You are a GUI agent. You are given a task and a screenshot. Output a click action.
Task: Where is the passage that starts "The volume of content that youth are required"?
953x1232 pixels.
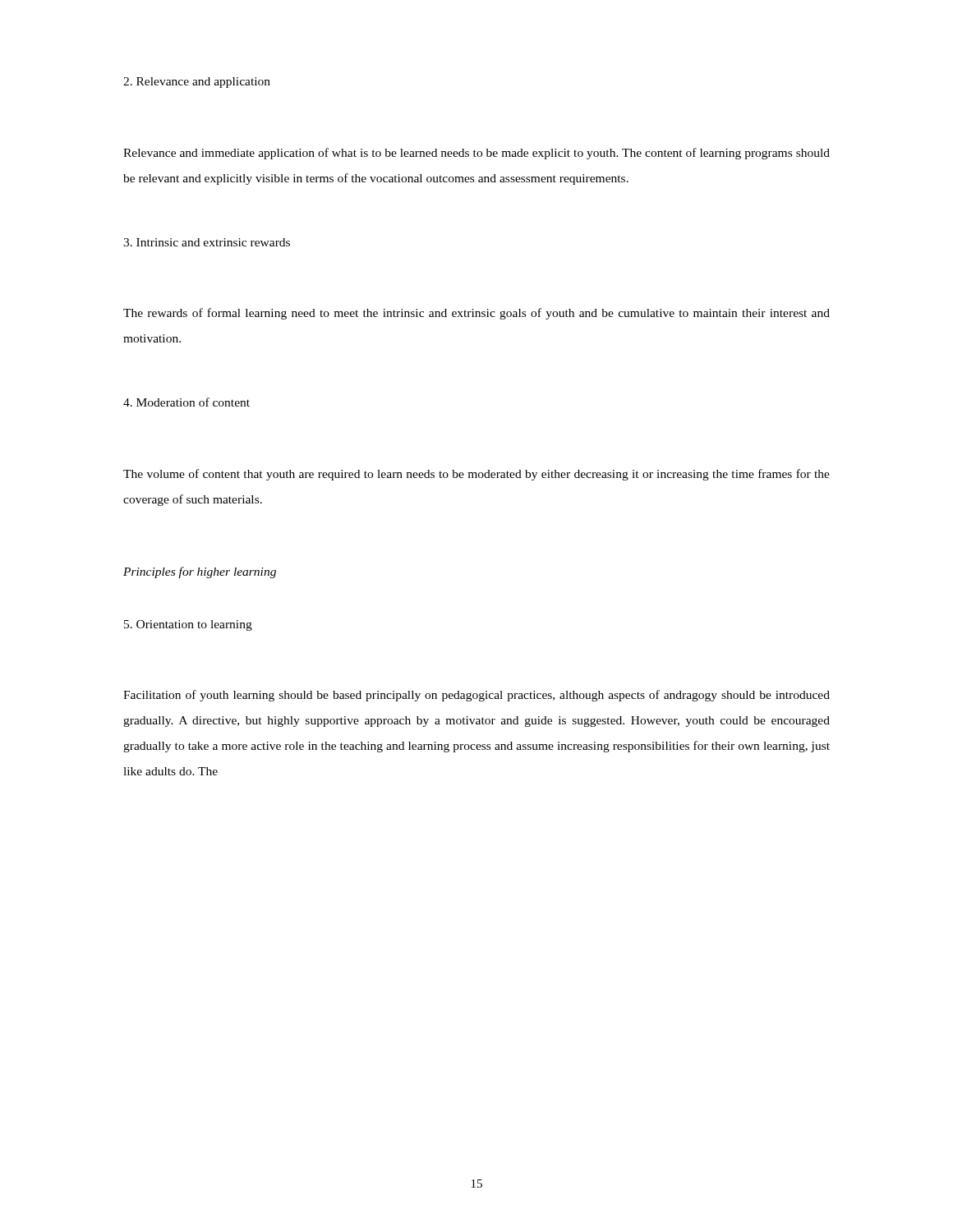[476, 486]
